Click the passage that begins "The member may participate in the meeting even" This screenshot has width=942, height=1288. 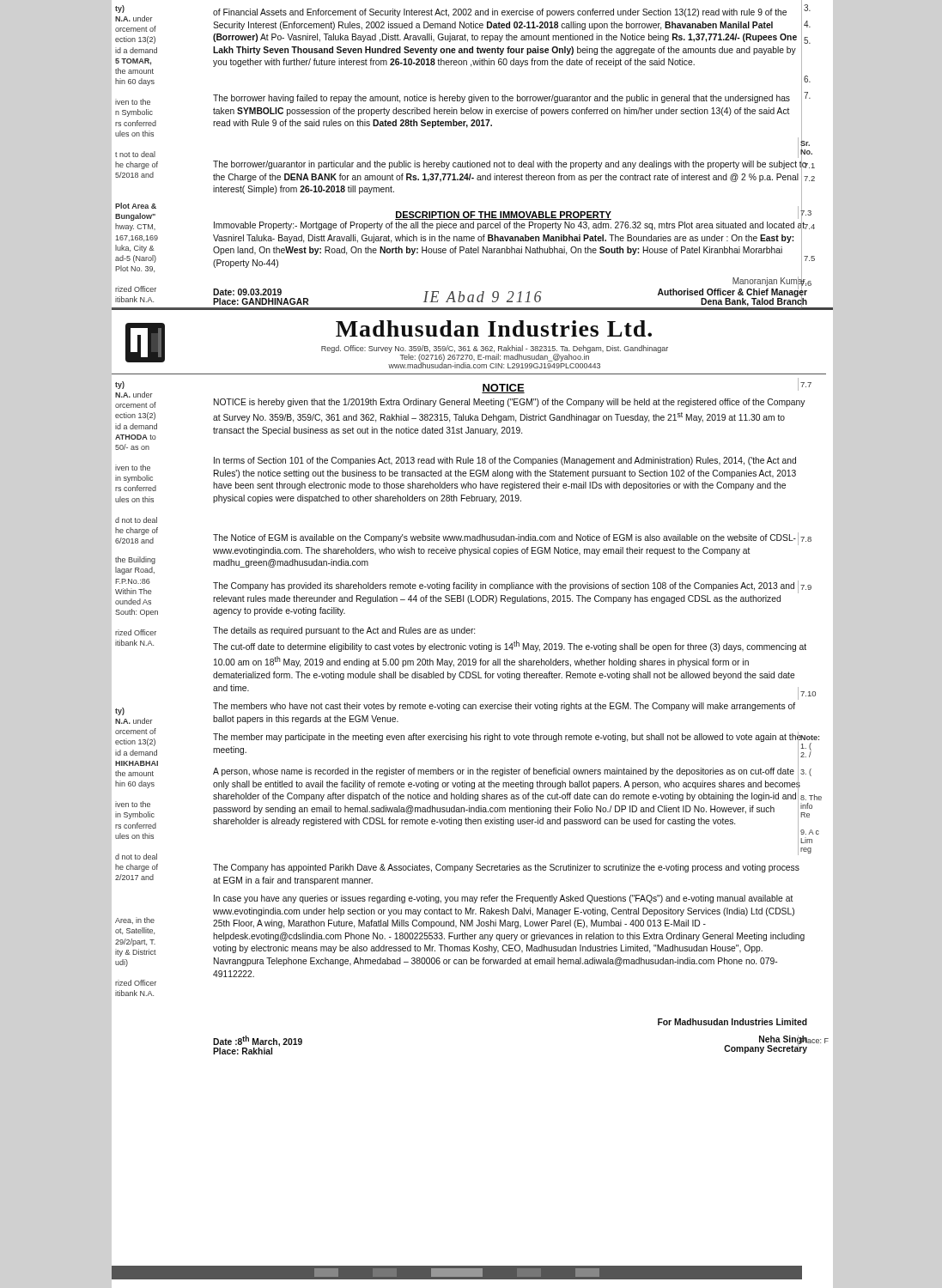coord(507,743)
